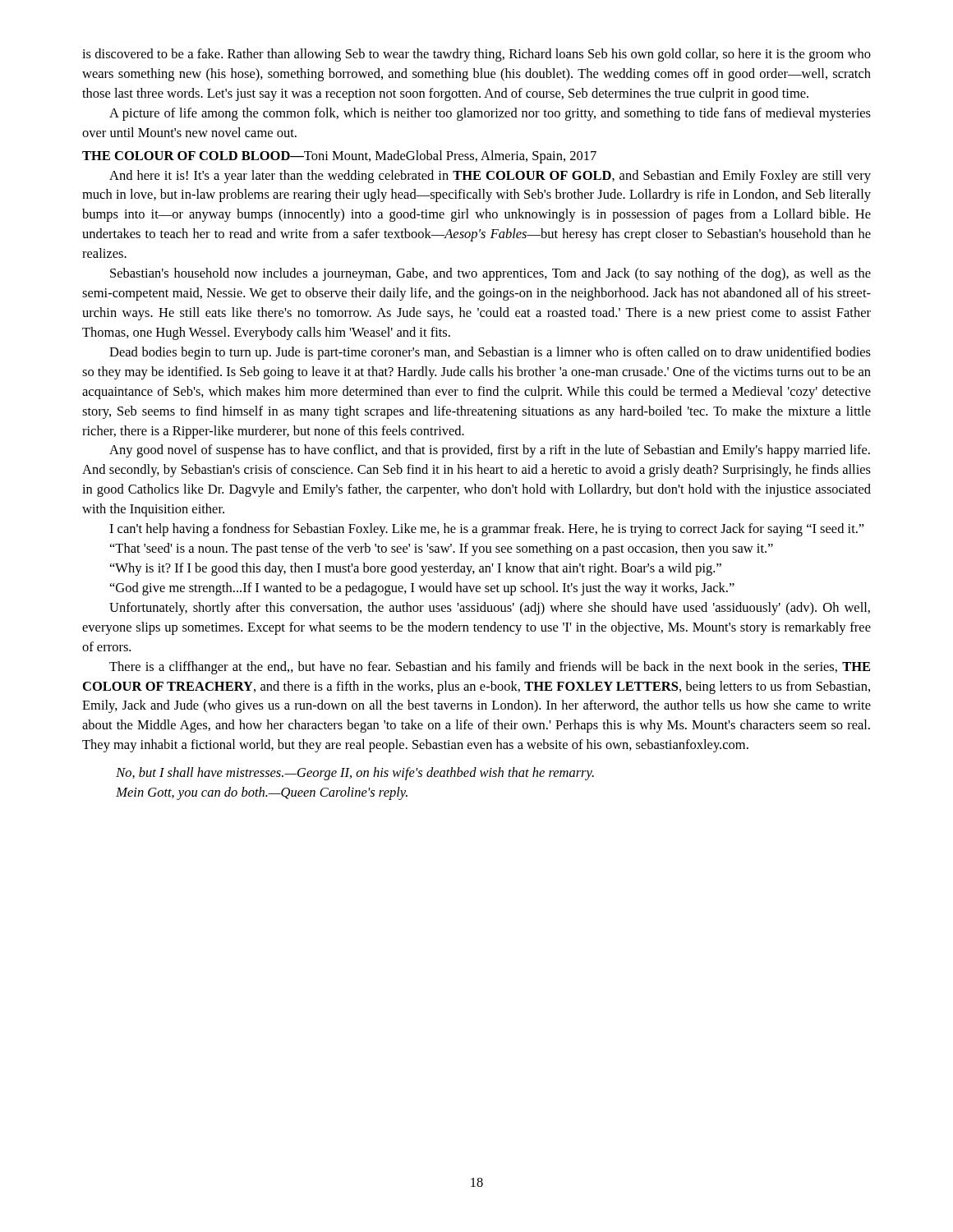Navigate to the block starting "Sebastian's household now includes a journeyman,"
953x1232 pixels.
(x=476, y=303)
